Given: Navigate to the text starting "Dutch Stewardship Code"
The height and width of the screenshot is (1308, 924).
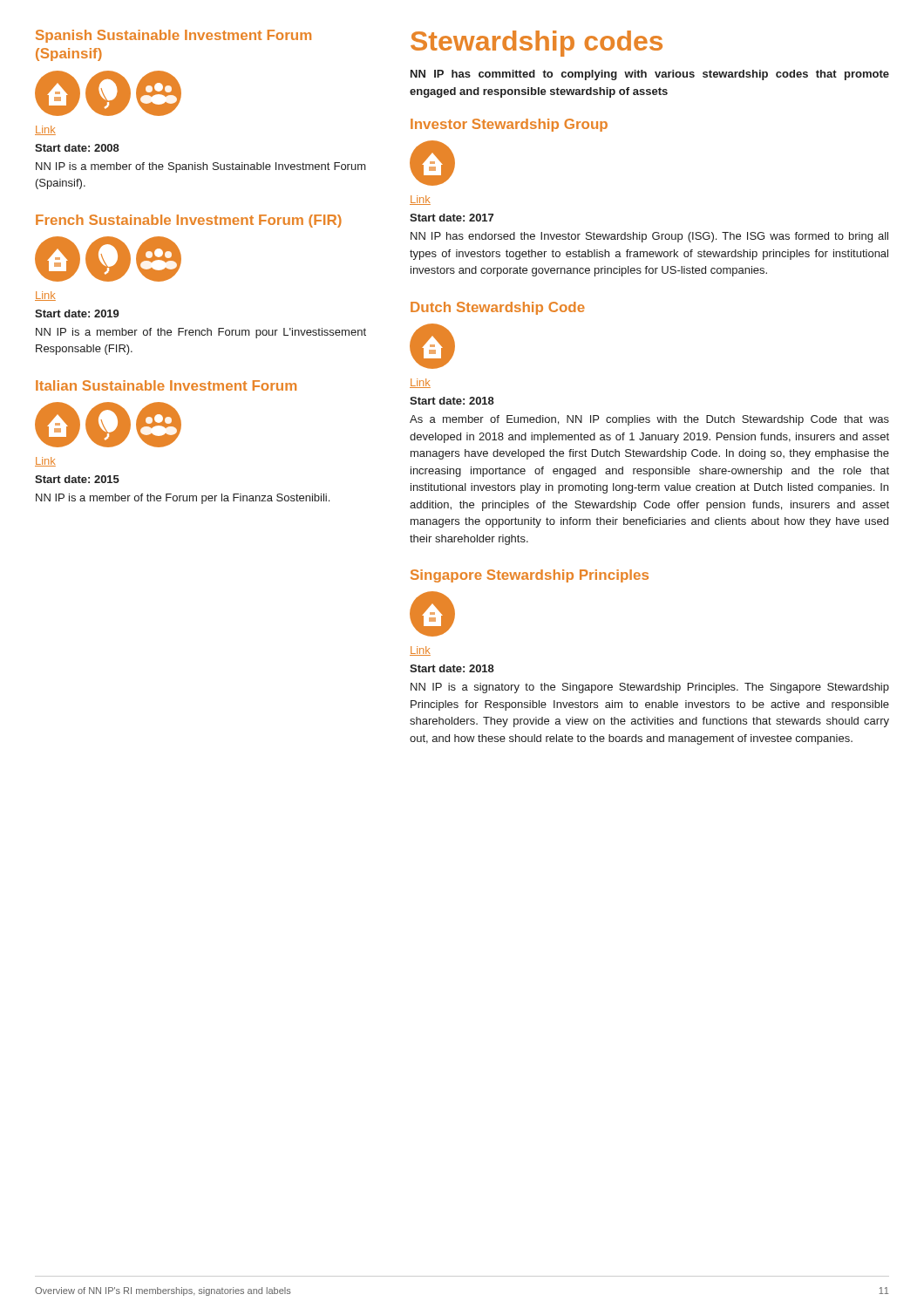Looking at the screenshot, I should pos(497,307).
